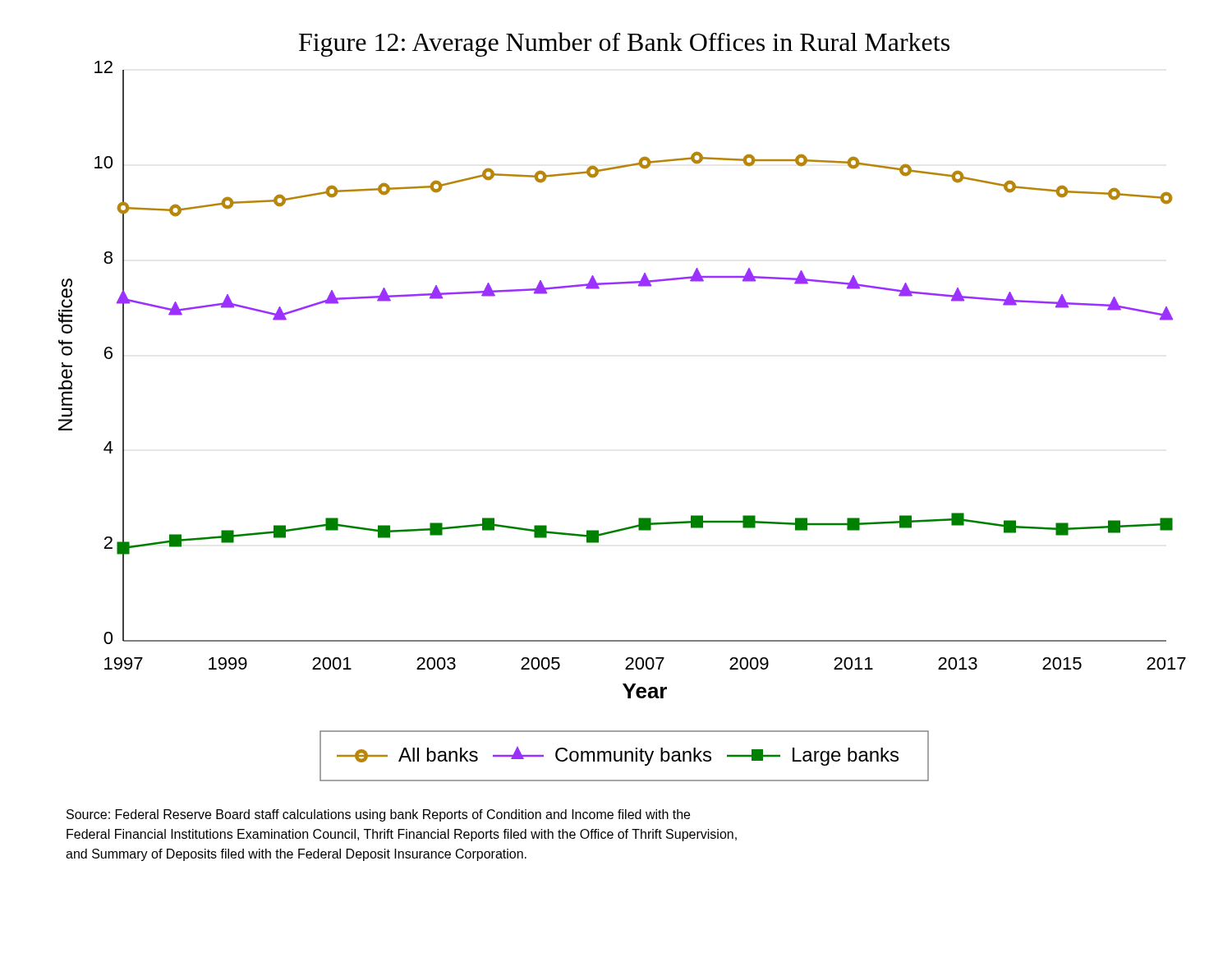Find the footnote that reads "Source: Federal Reserve Board"
Viewport: 1232px width, 953px height.
coord(402,834)
